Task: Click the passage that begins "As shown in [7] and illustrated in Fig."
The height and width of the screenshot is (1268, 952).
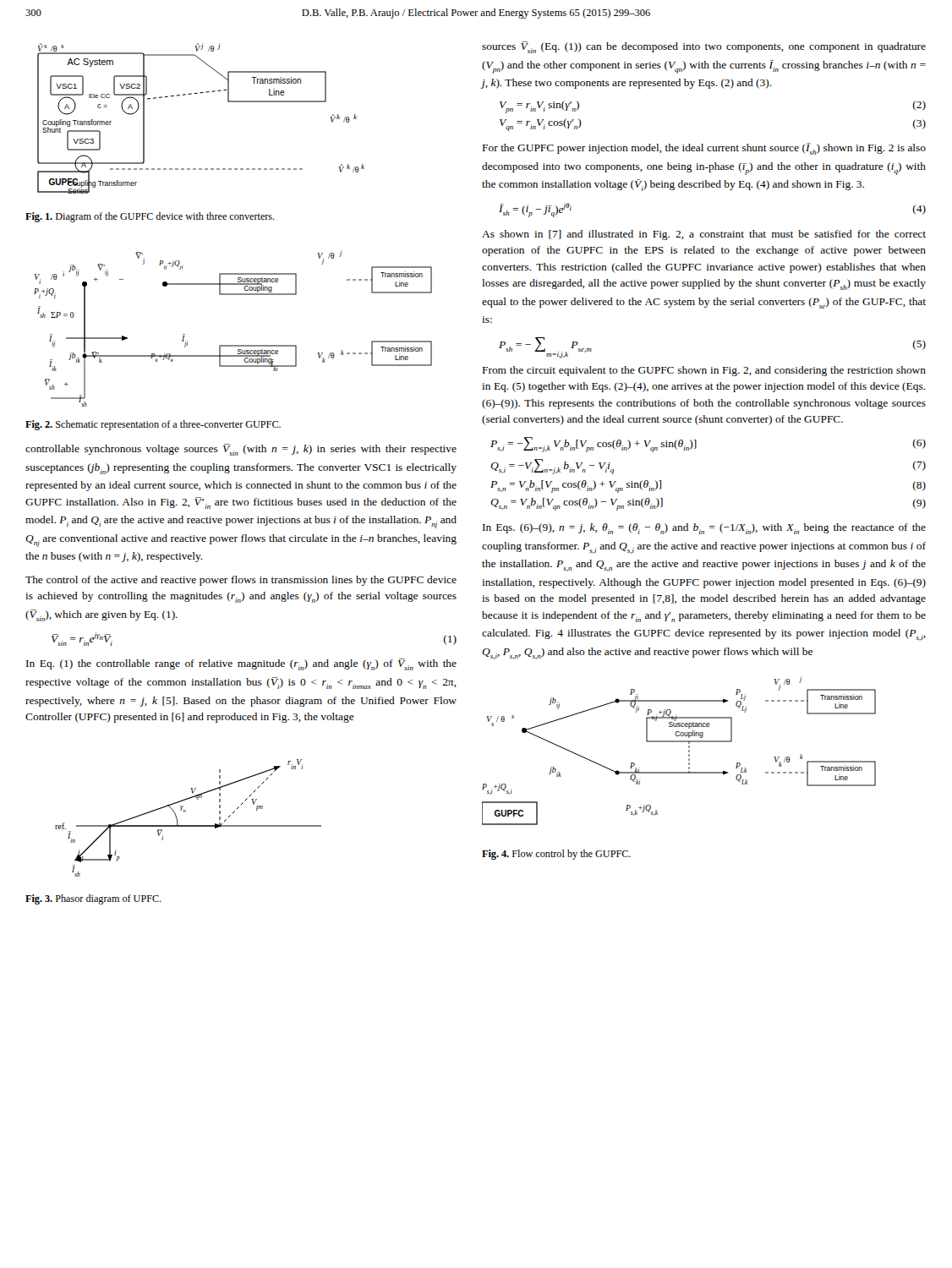Action: (704, 276)
